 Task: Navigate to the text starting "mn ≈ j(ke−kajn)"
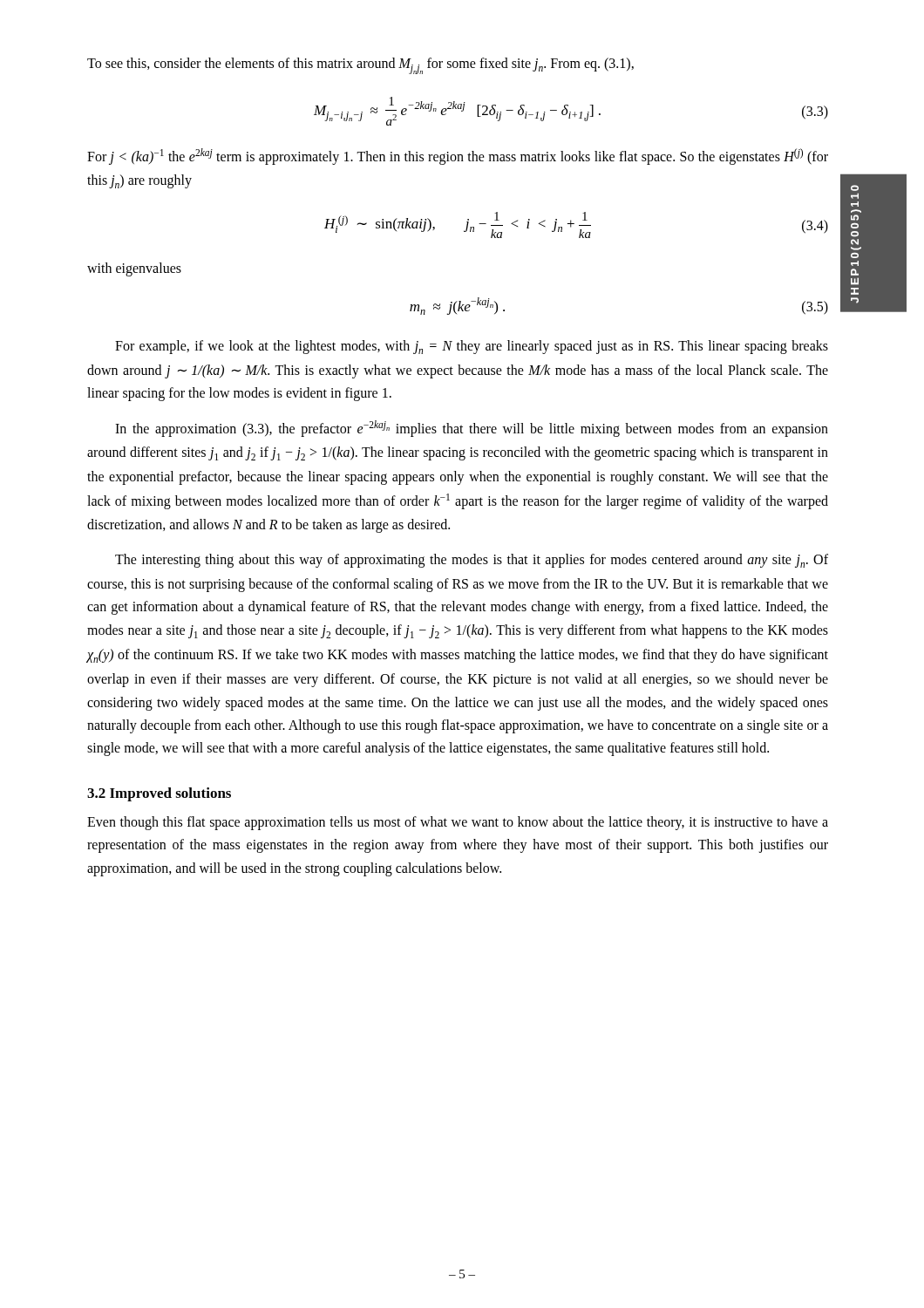[465, 307]
